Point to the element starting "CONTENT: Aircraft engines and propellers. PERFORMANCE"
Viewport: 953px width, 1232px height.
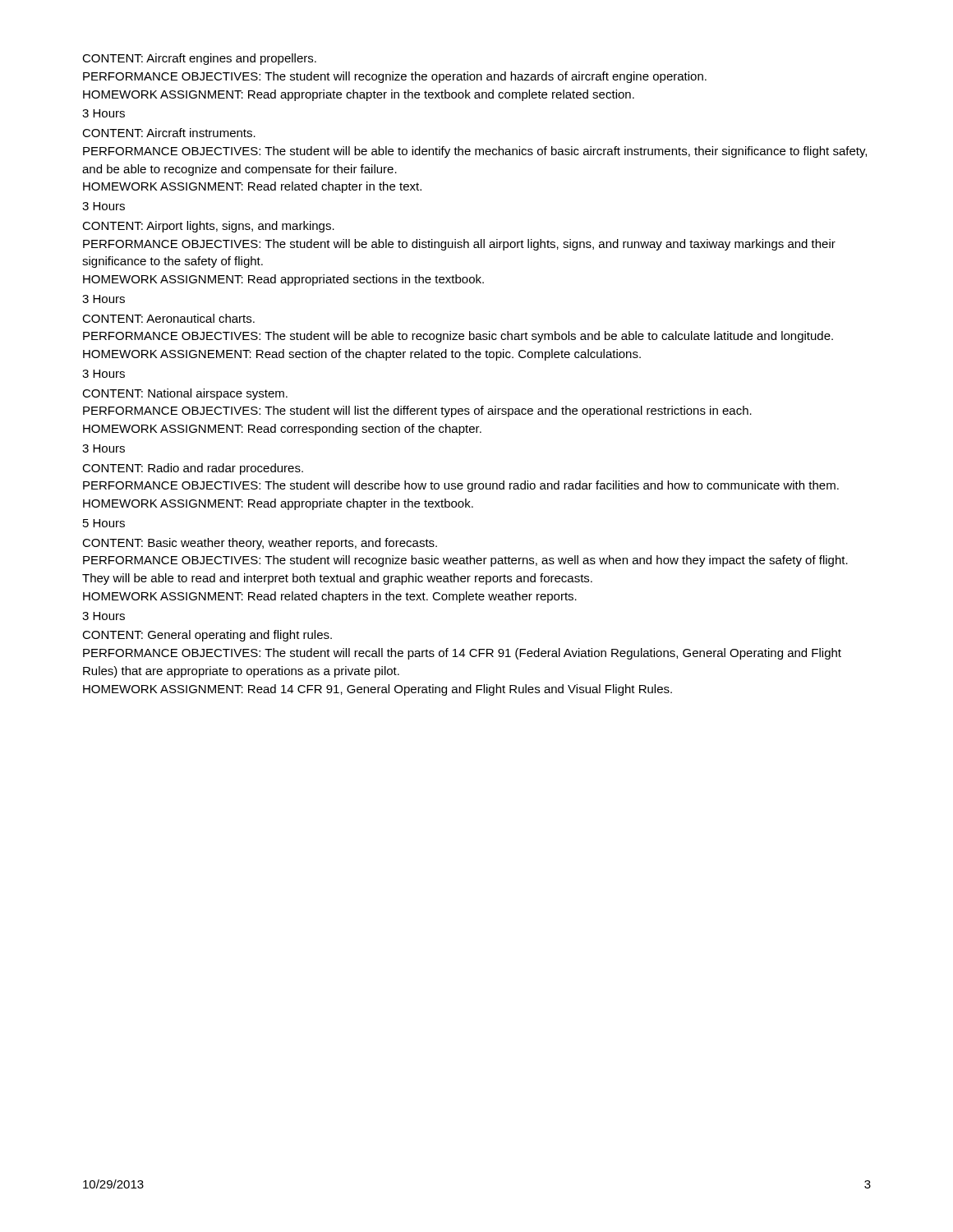tap(395, 76)
